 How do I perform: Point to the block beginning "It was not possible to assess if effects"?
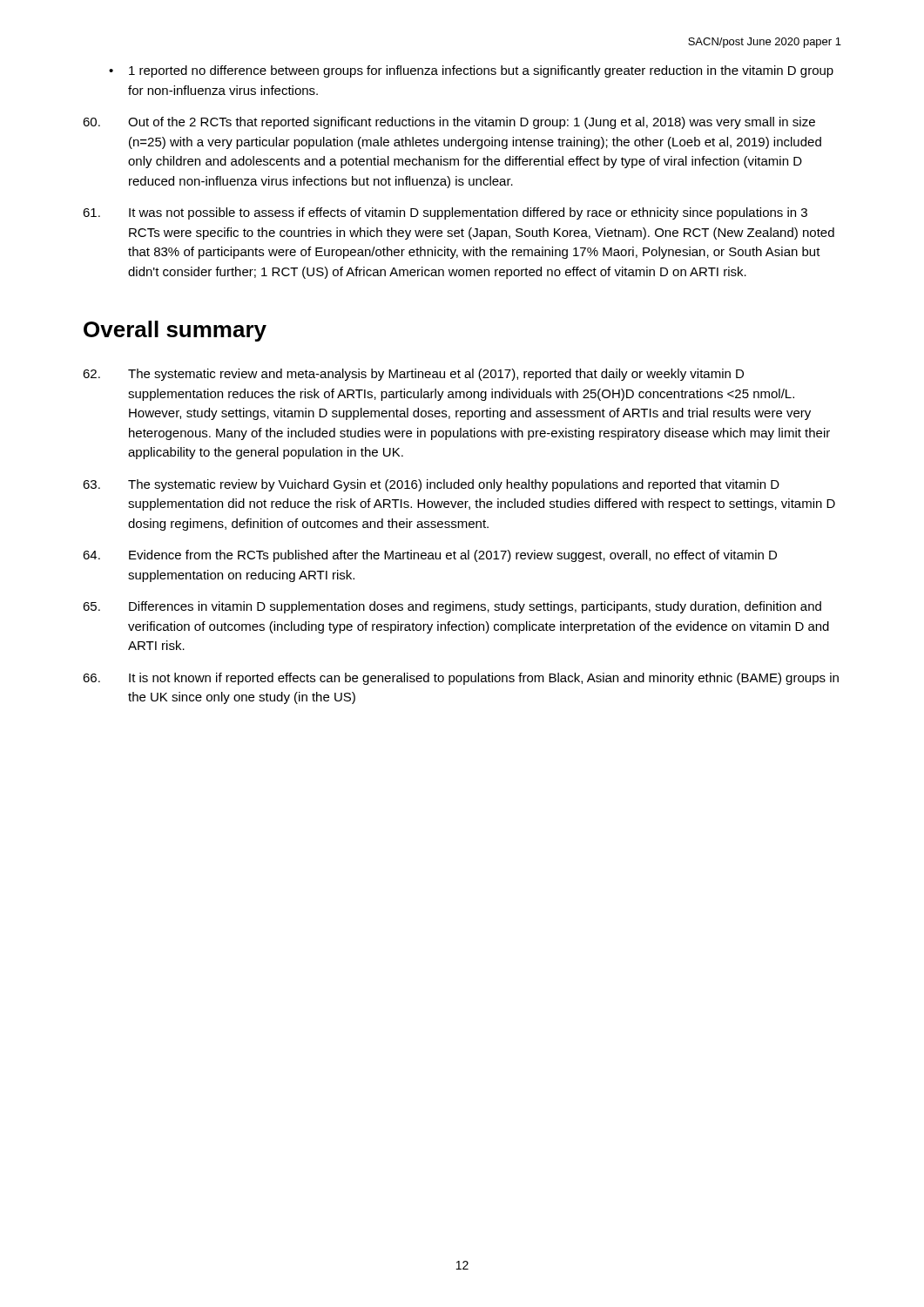[462, 242]
